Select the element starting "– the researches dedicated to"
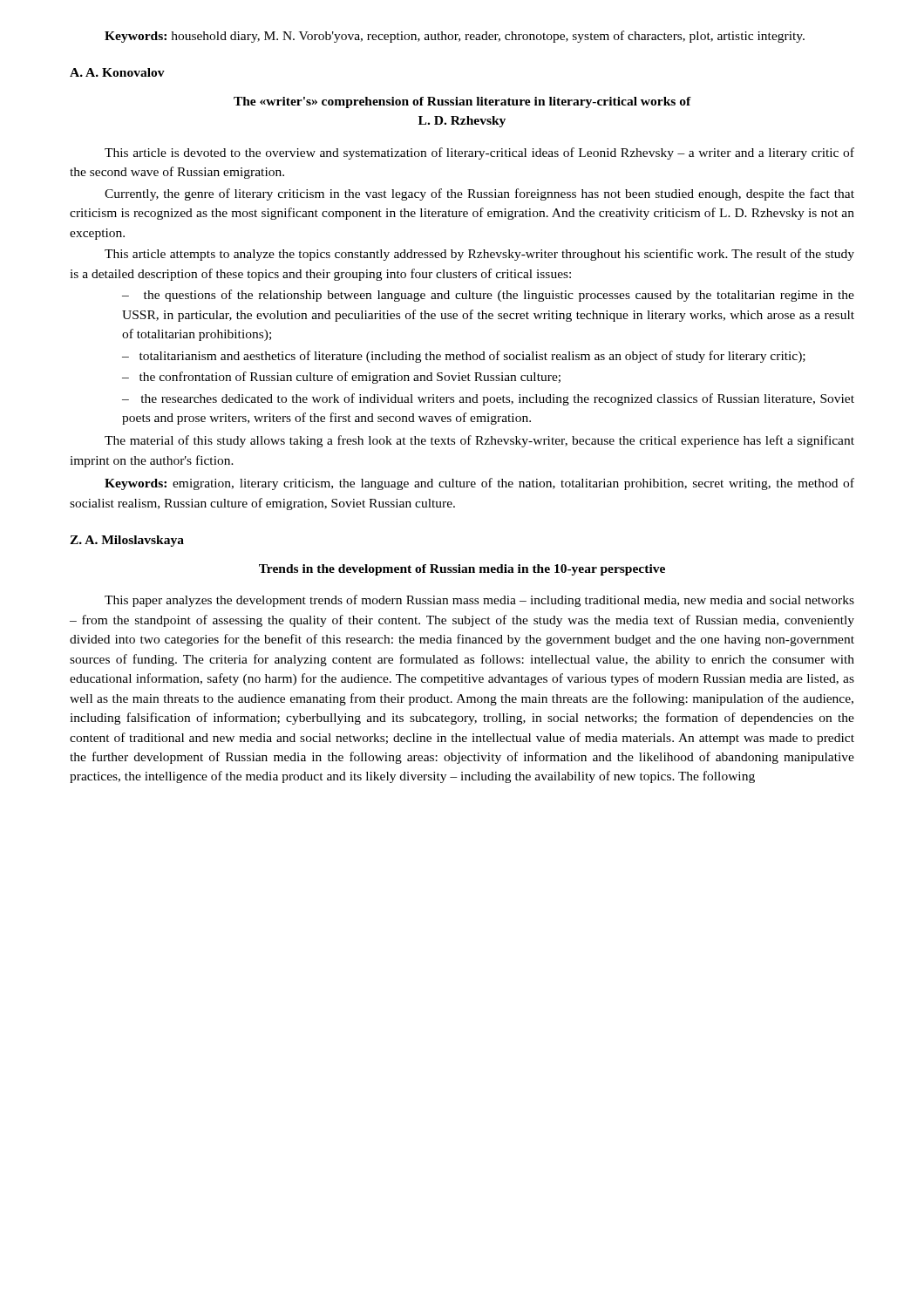924x1308 pixels. [x=488, y=407]
